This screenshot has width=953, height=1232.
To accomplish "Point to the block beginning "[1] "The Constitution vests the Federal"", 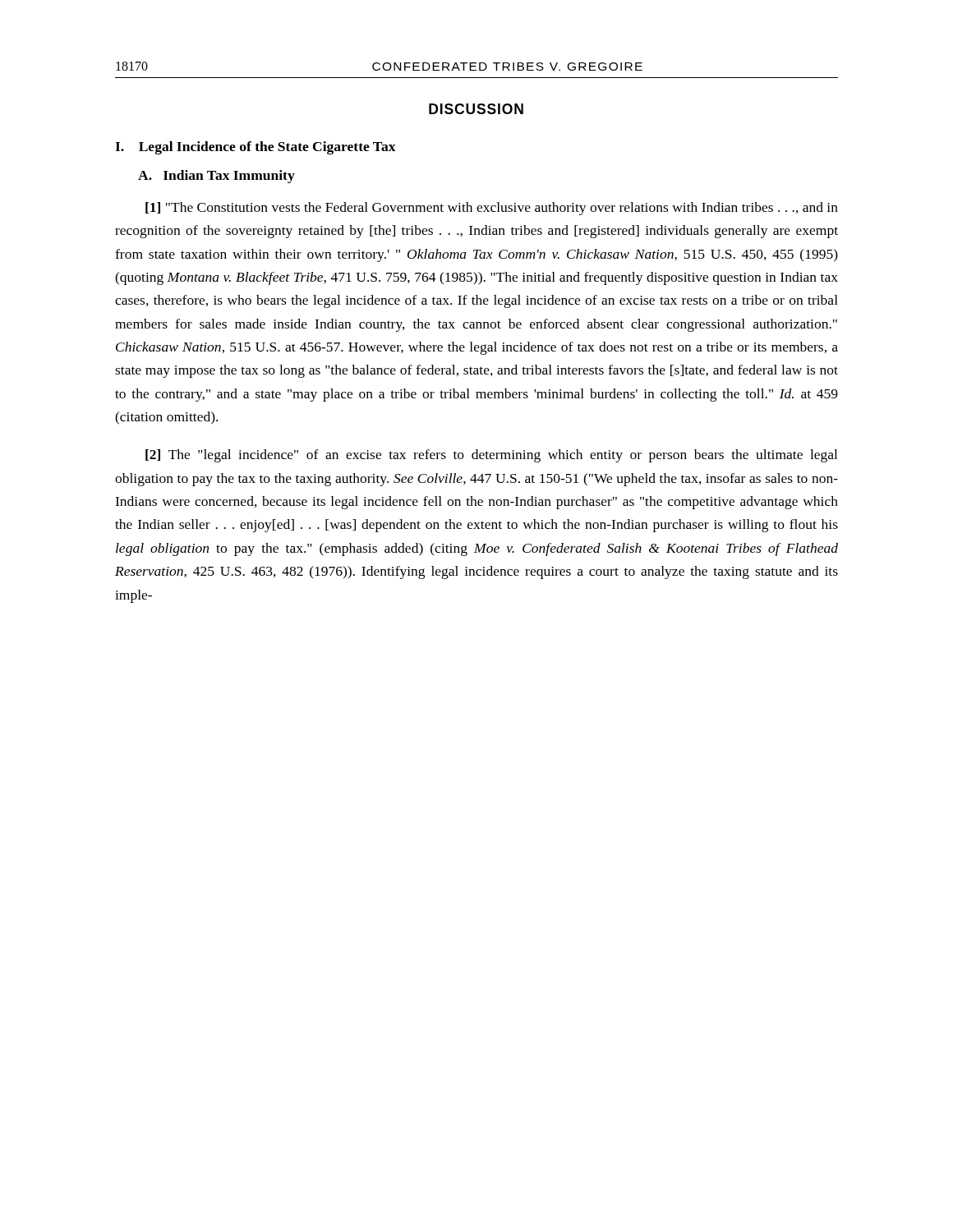I will tap(476, 312).
